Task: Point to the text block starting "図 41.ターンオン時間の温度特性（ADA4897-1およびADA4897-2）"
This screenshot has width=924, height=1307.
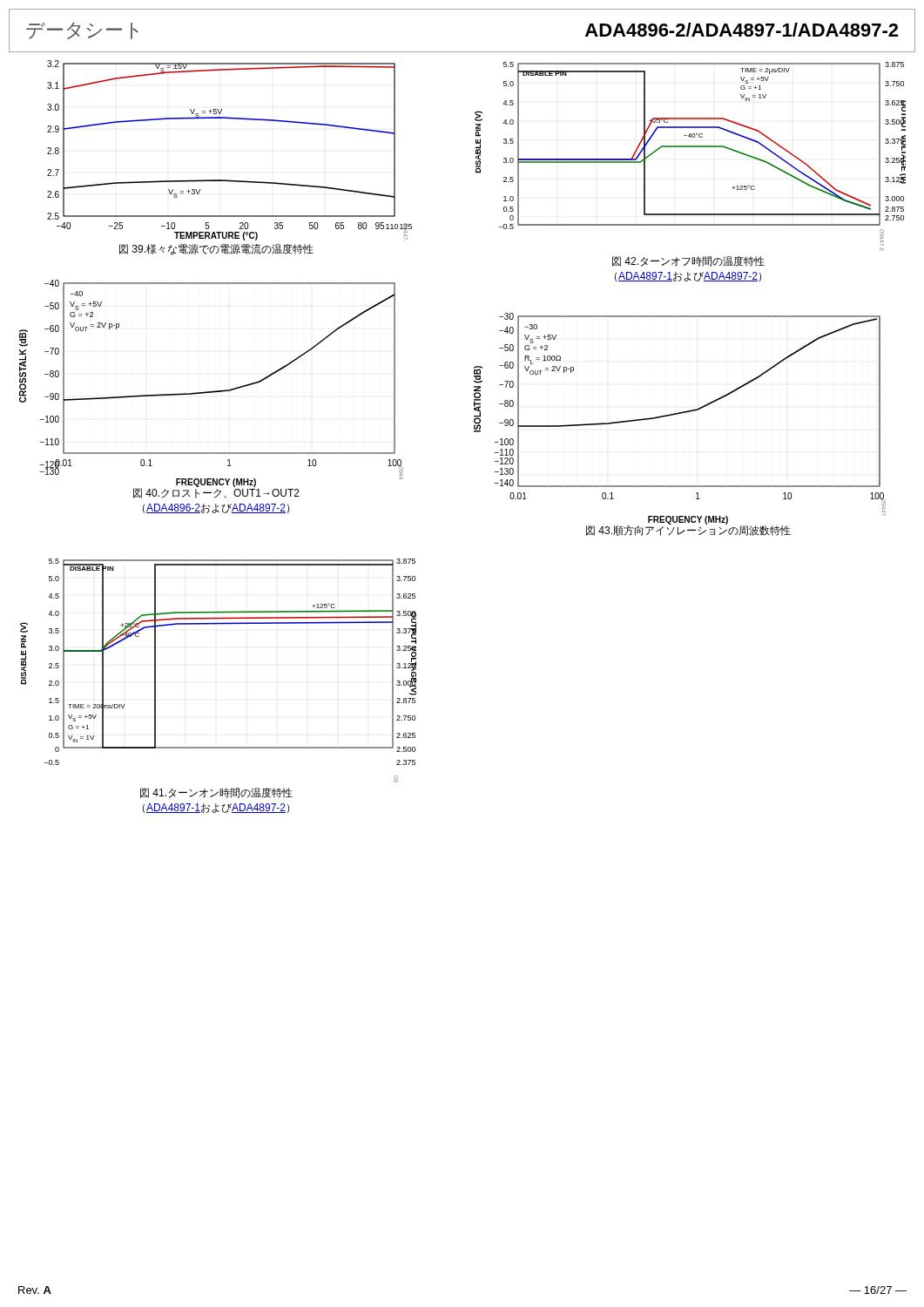Action: 216,800
